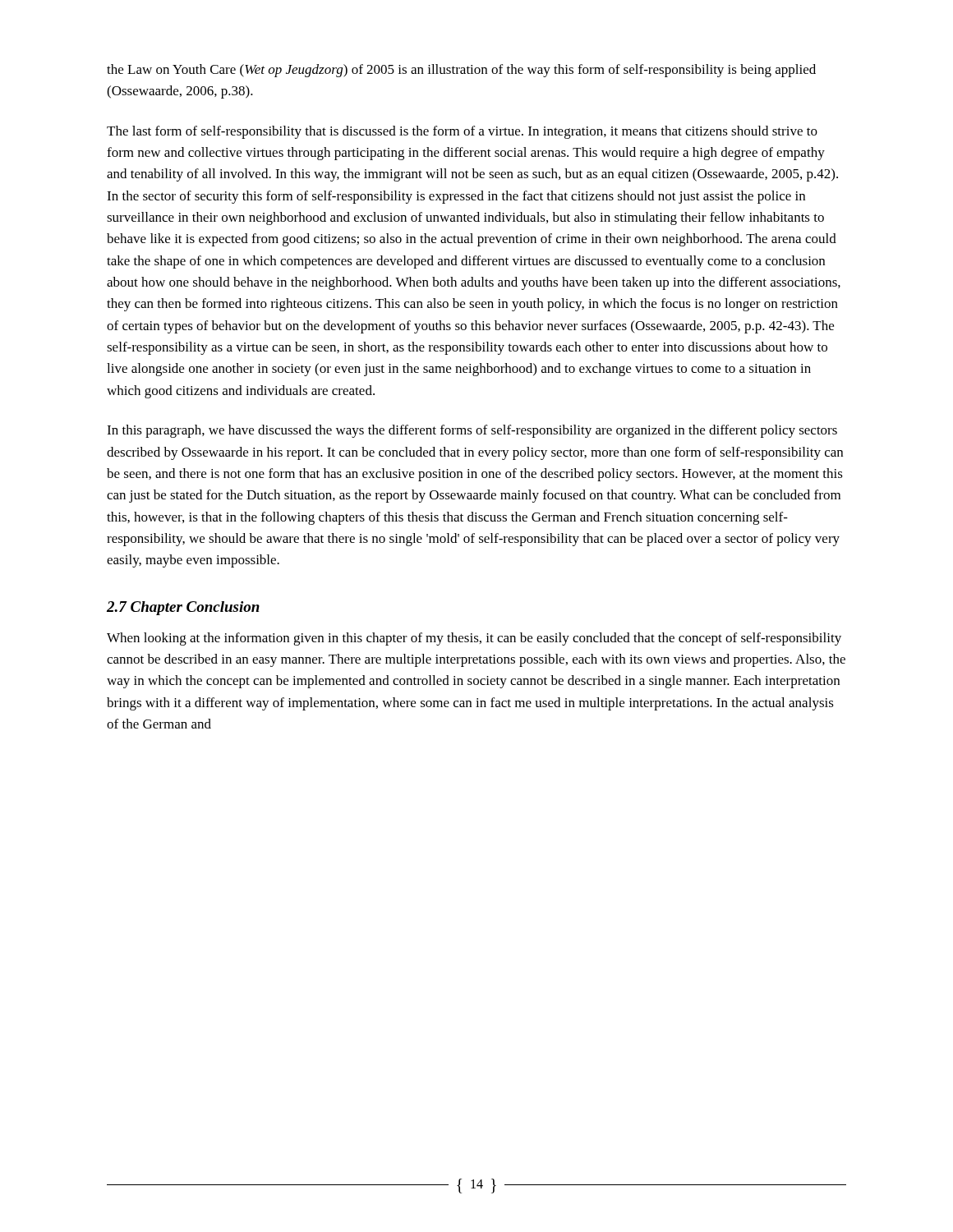953x1232 pixels.
Task: Navigate to the block starting "The last form of"
Action: click(x=474, y=261)
